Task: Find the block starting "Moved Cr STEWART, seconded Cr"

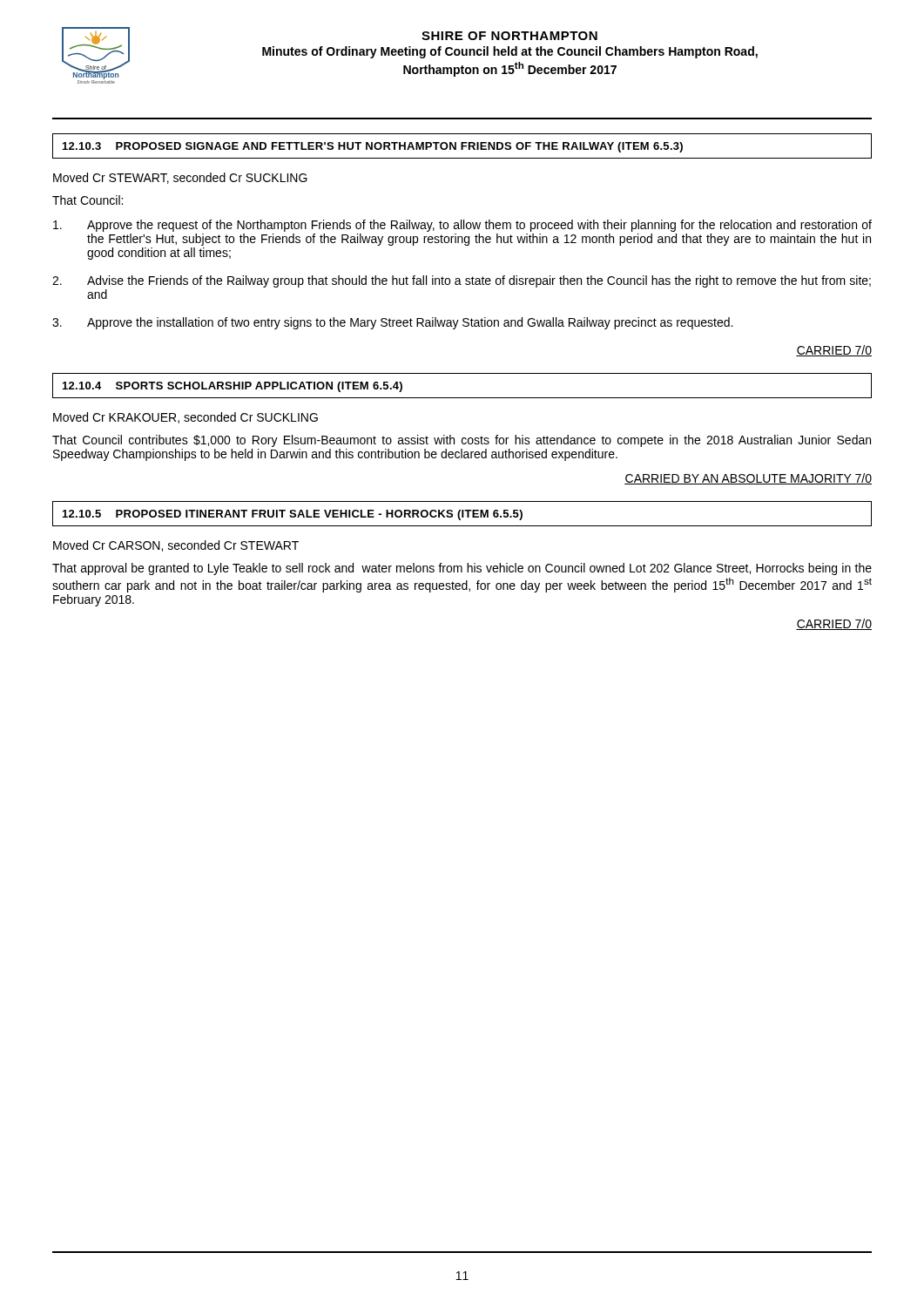Action: click(x=180, y=178)
